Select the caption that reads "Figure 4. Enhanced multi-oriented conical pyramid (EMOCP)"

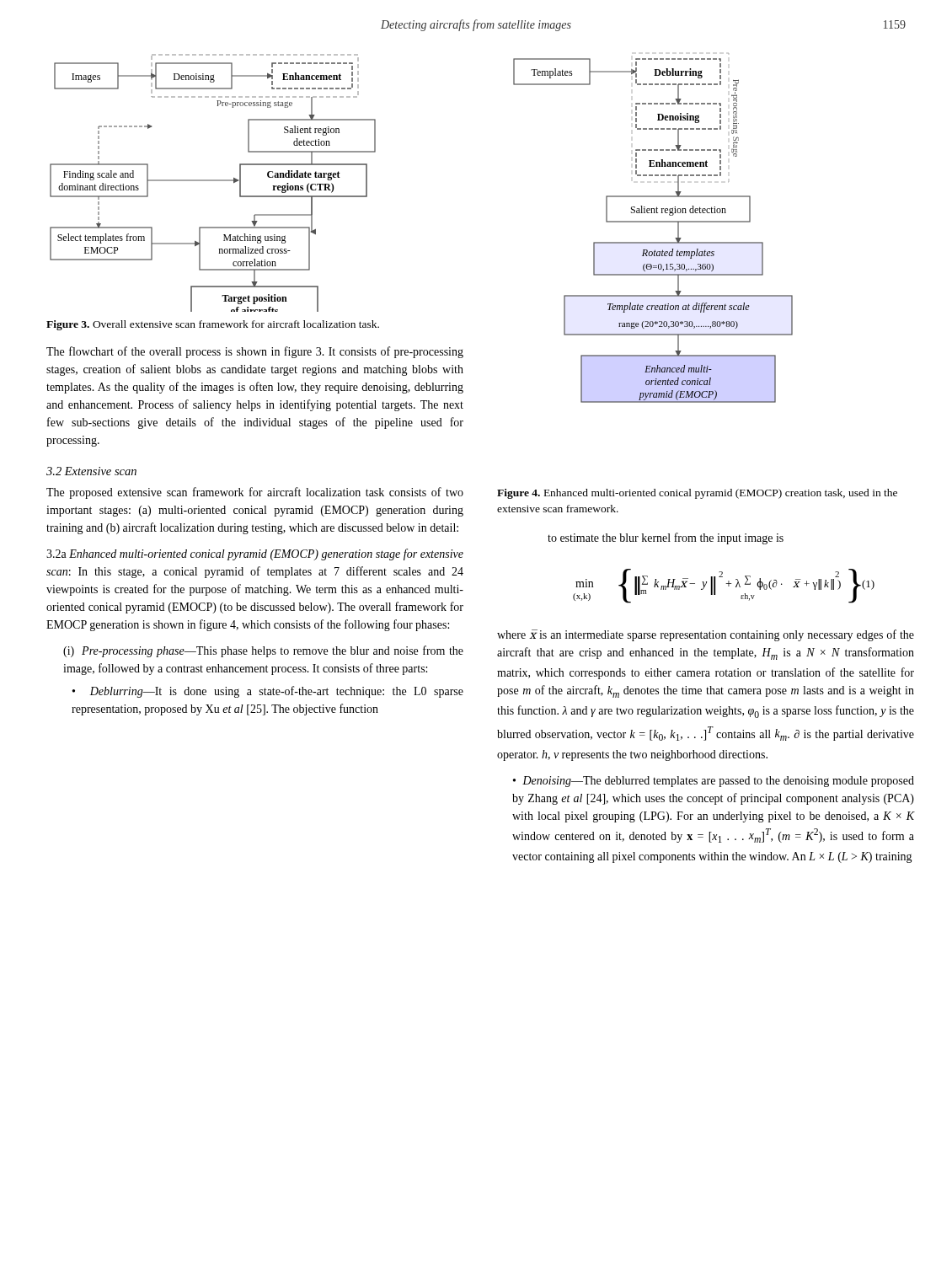click(697, 501)
